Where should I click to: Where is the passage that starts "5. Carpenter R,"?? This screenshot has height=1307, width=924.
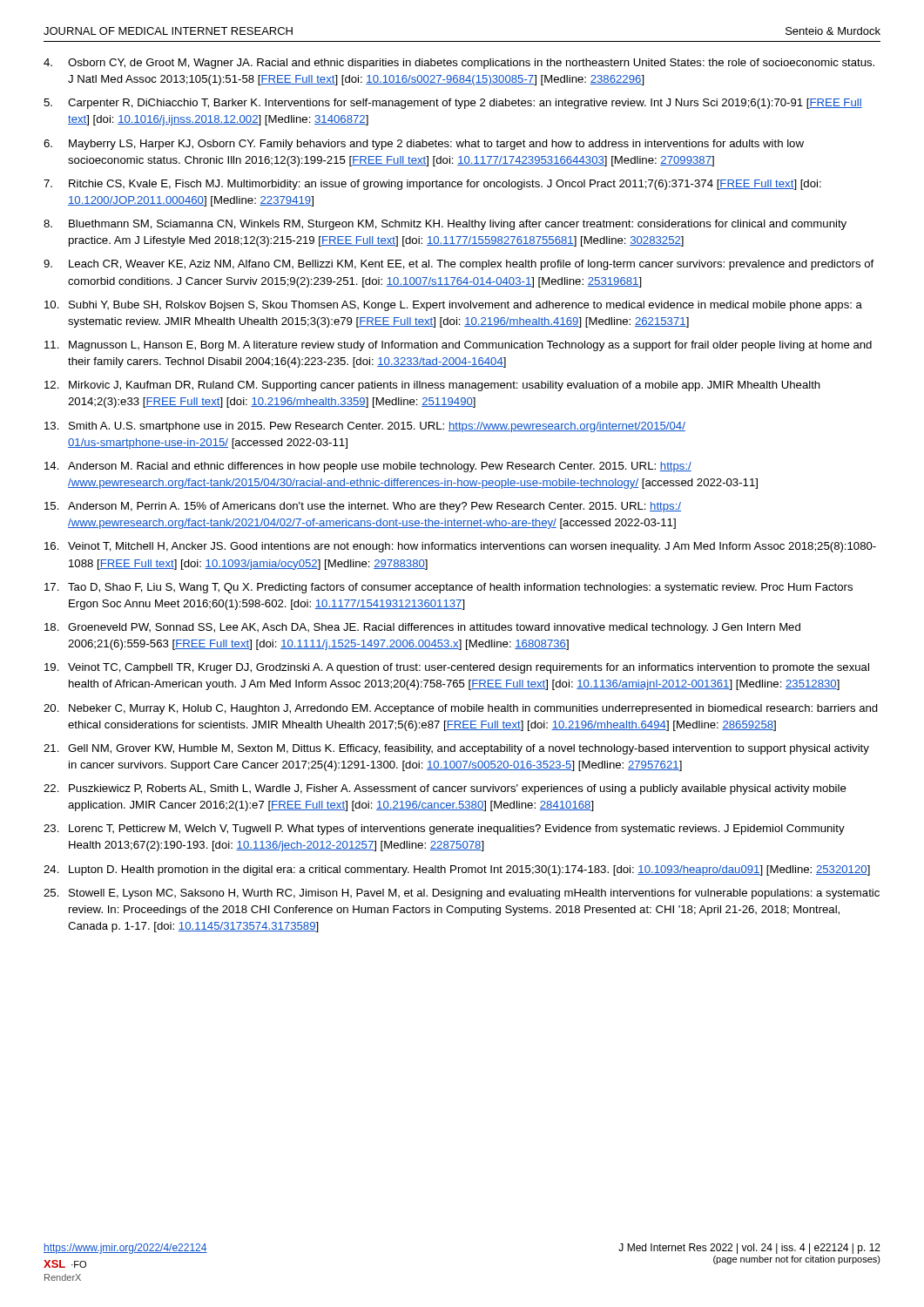coord(462,111)
